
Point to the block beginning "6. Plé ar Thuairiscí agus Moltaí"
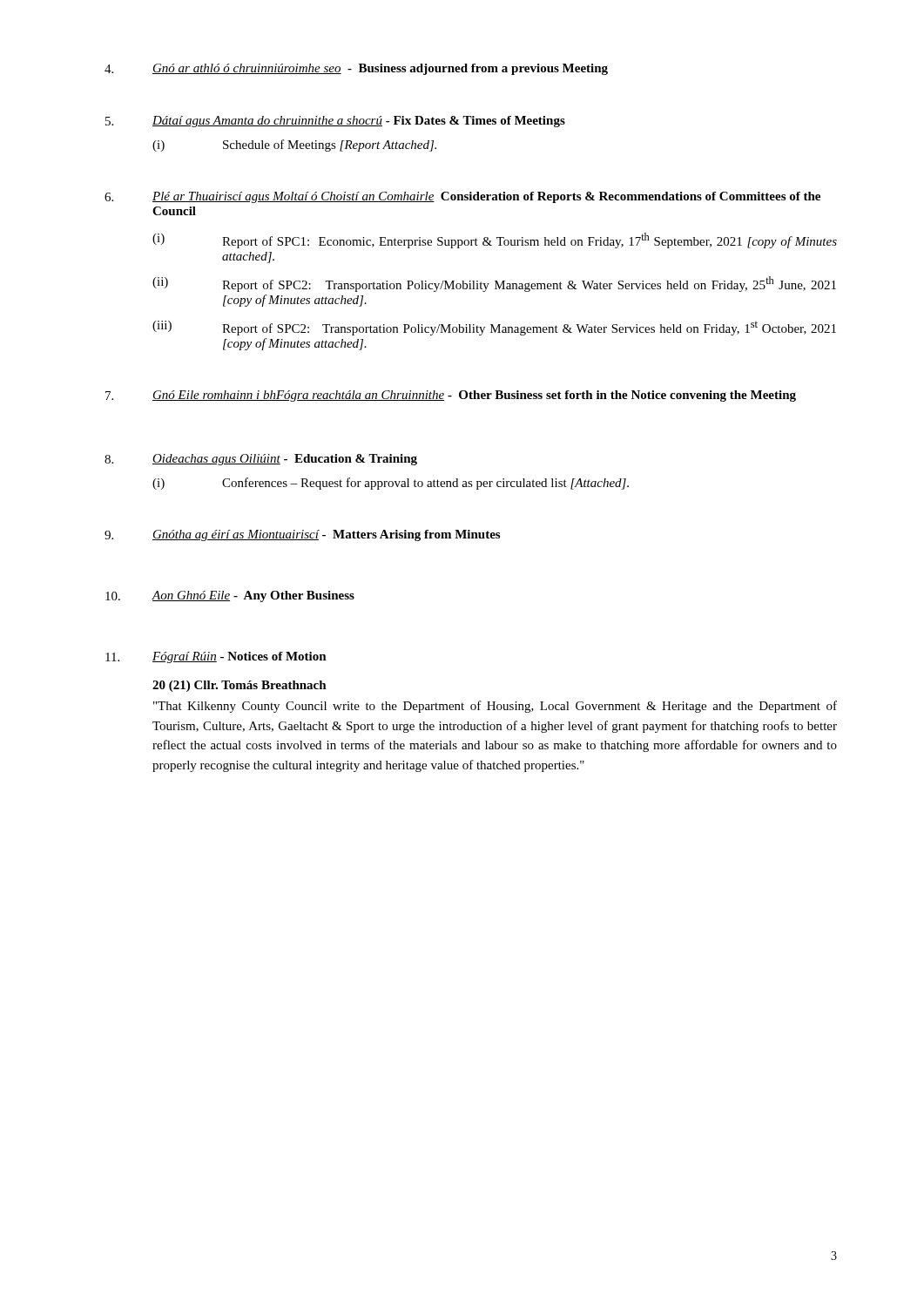pos(471,204)
